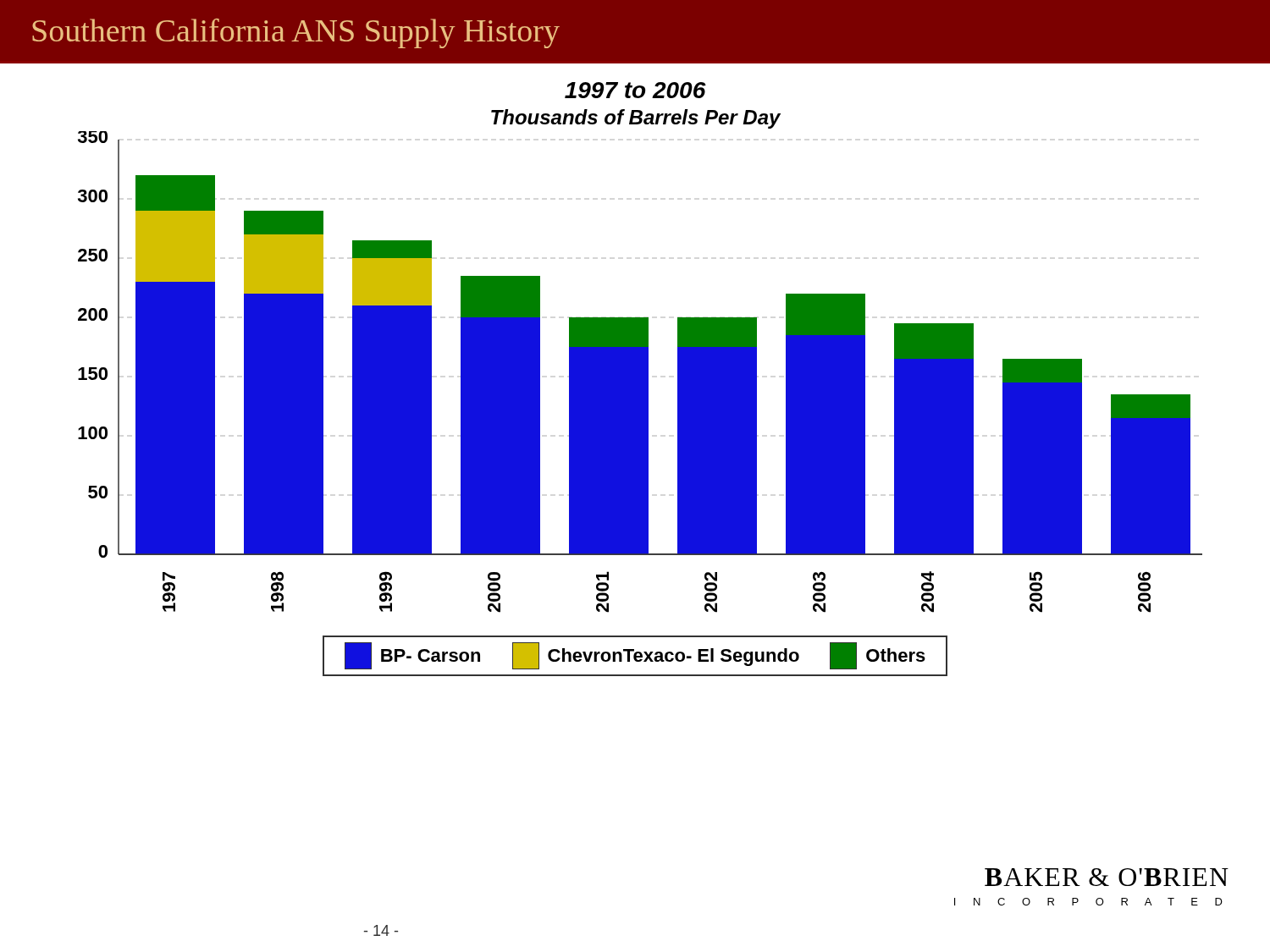This screenshot has width=1270, height=952.
Task: Find the passage starting "BP- Carson ChevronTexaco- El Segundo"
Action: click(x=635, y=656)
